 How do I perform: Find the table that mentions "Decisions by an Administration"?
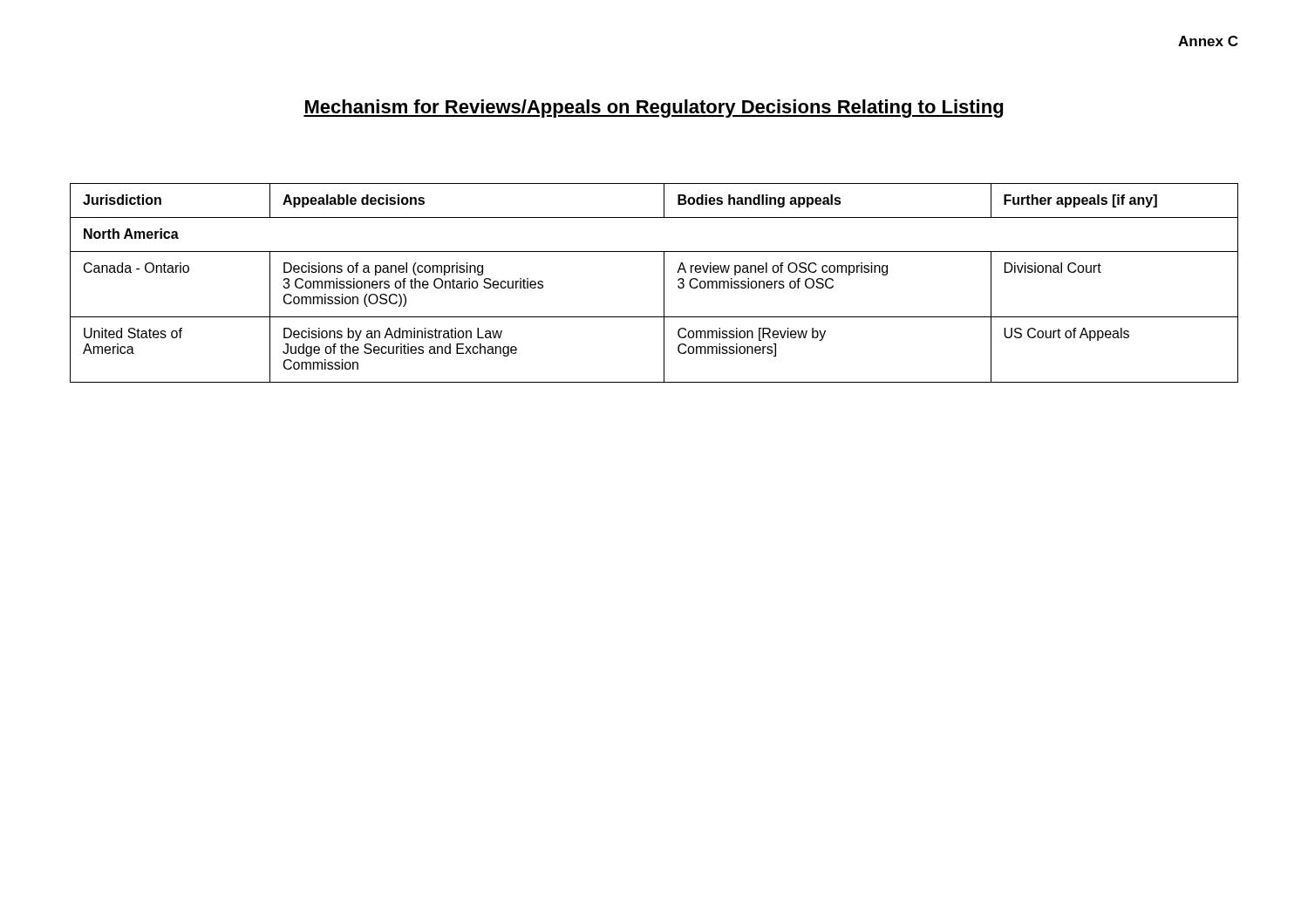click(x=654, y=283)
